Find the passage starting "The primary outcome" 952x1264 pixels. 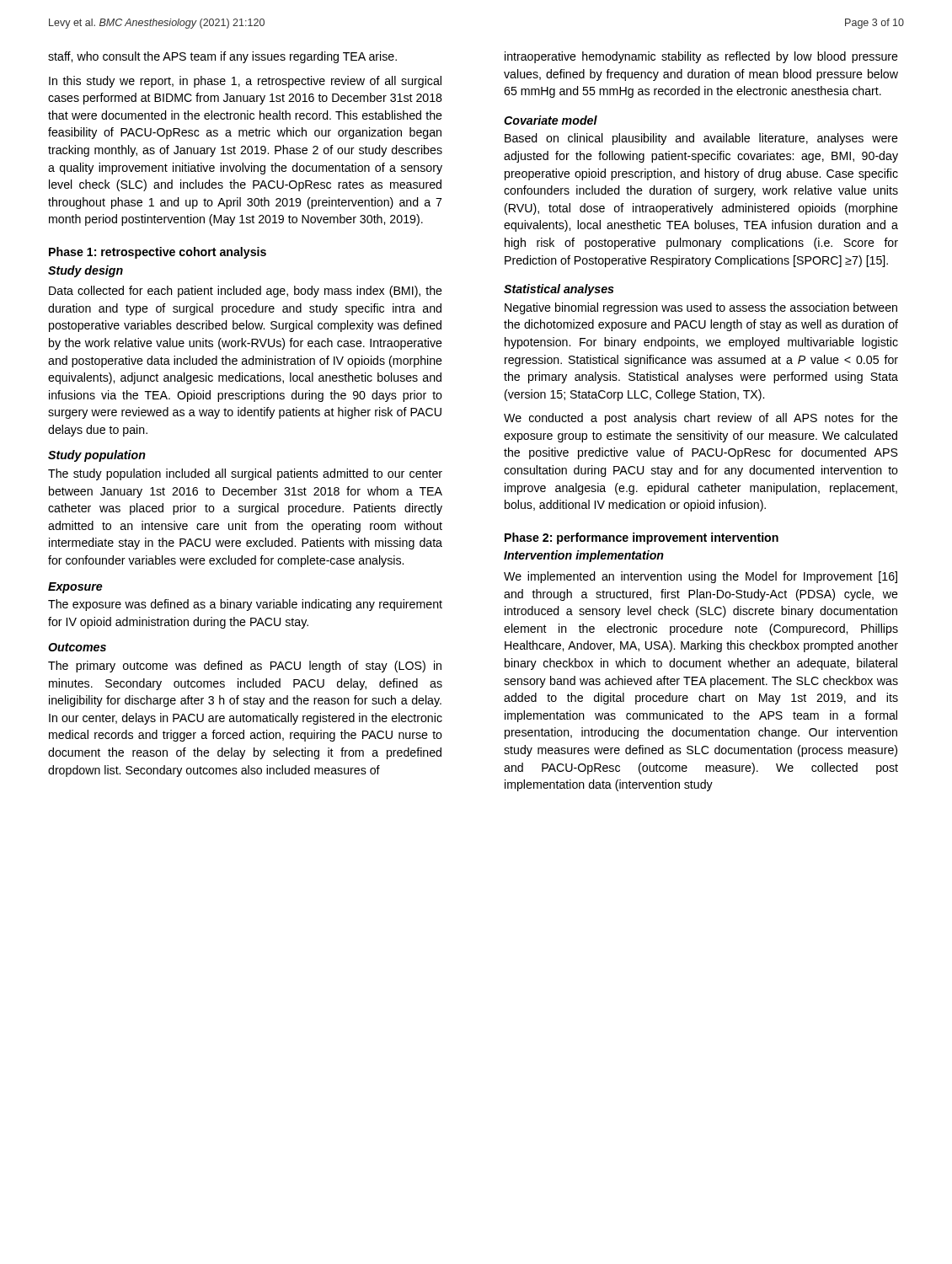(245, 718)
